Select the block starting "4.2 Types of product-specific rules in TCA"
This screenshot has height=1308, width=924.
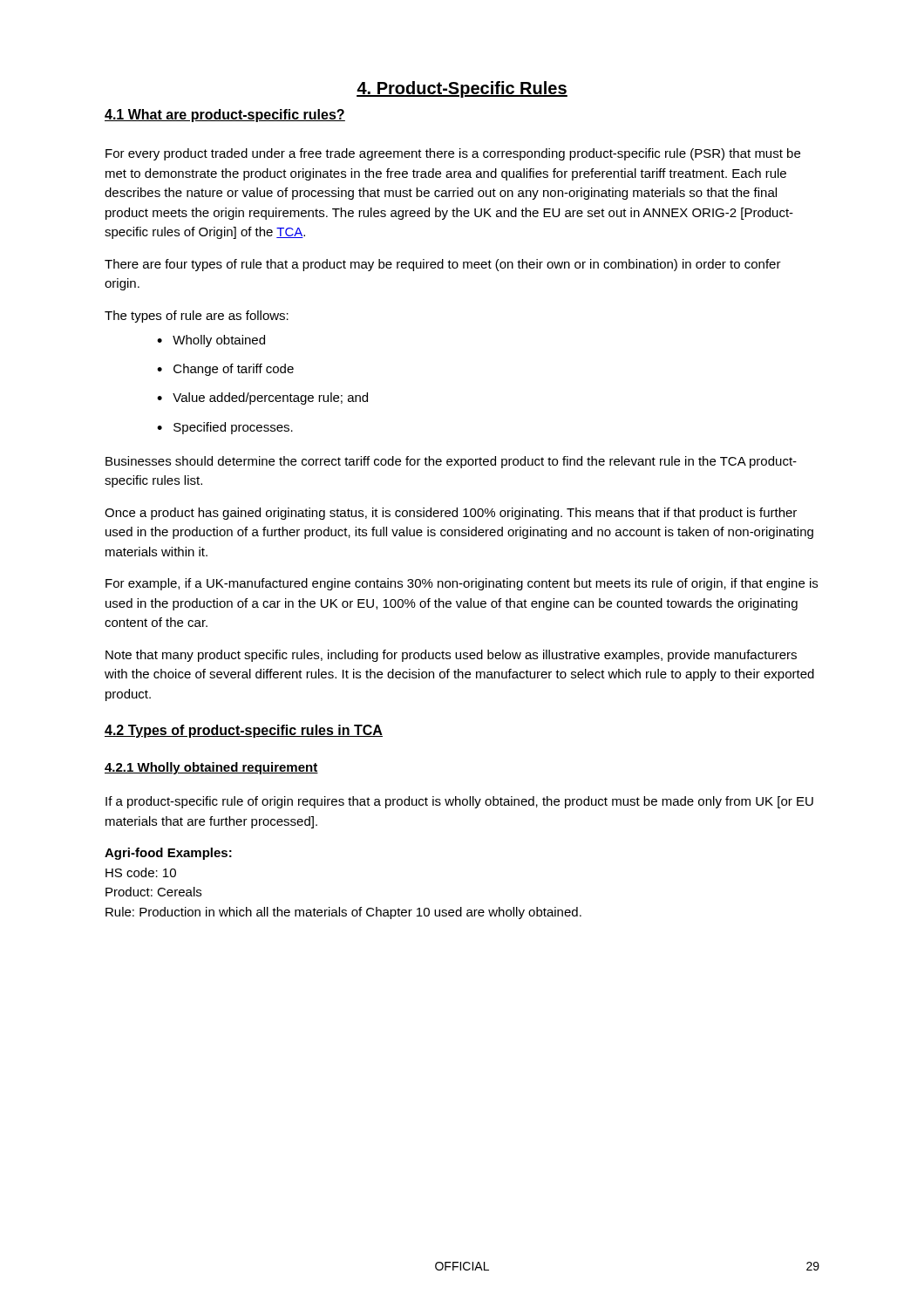pyautogui.click(x=244, y=731)
